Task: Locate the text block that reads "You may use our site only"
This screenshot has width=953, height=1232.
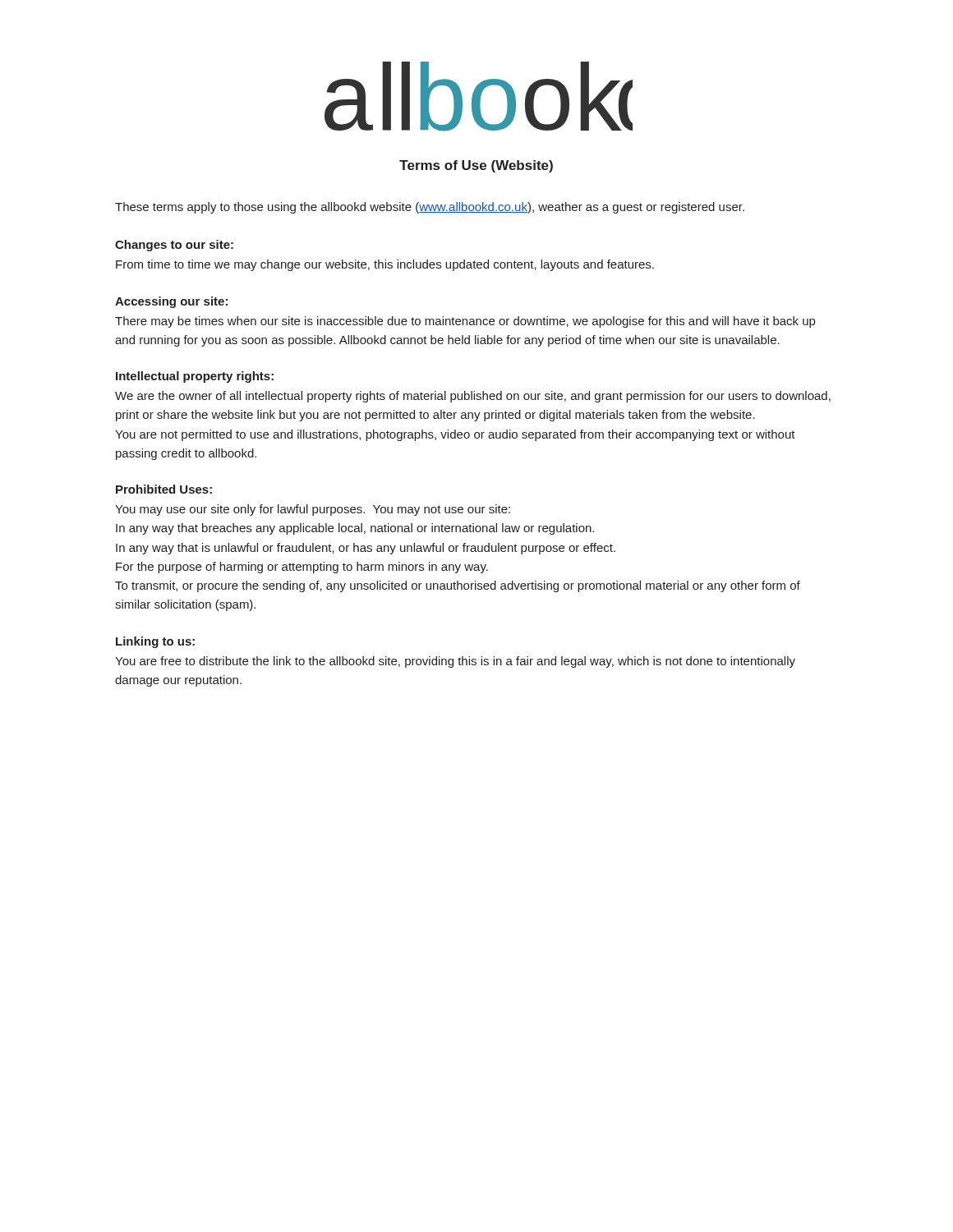Action: 458,557
